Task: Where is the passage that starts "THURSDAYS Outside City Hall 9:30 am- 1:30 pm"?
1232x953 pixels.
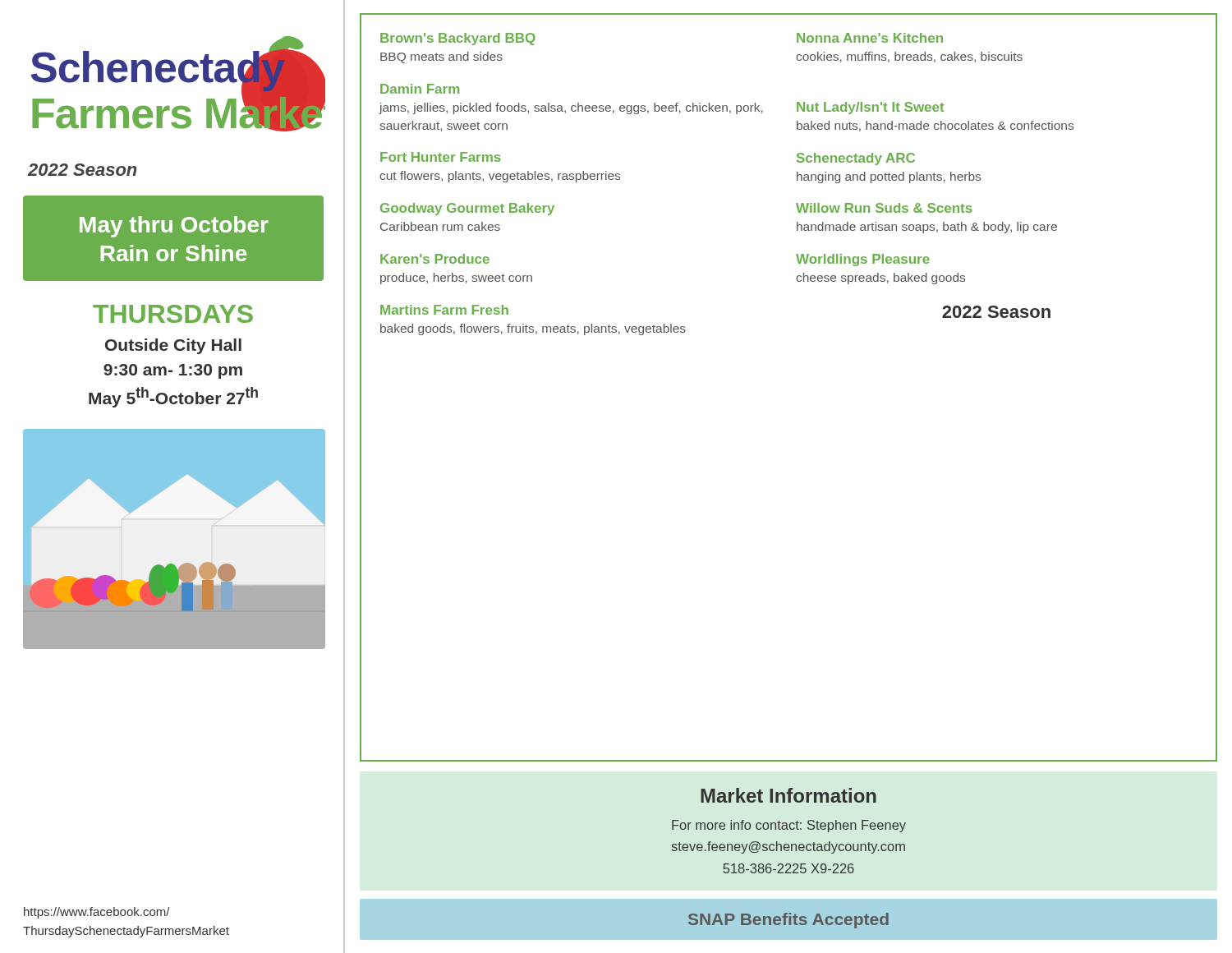Action: pos(173,355)
